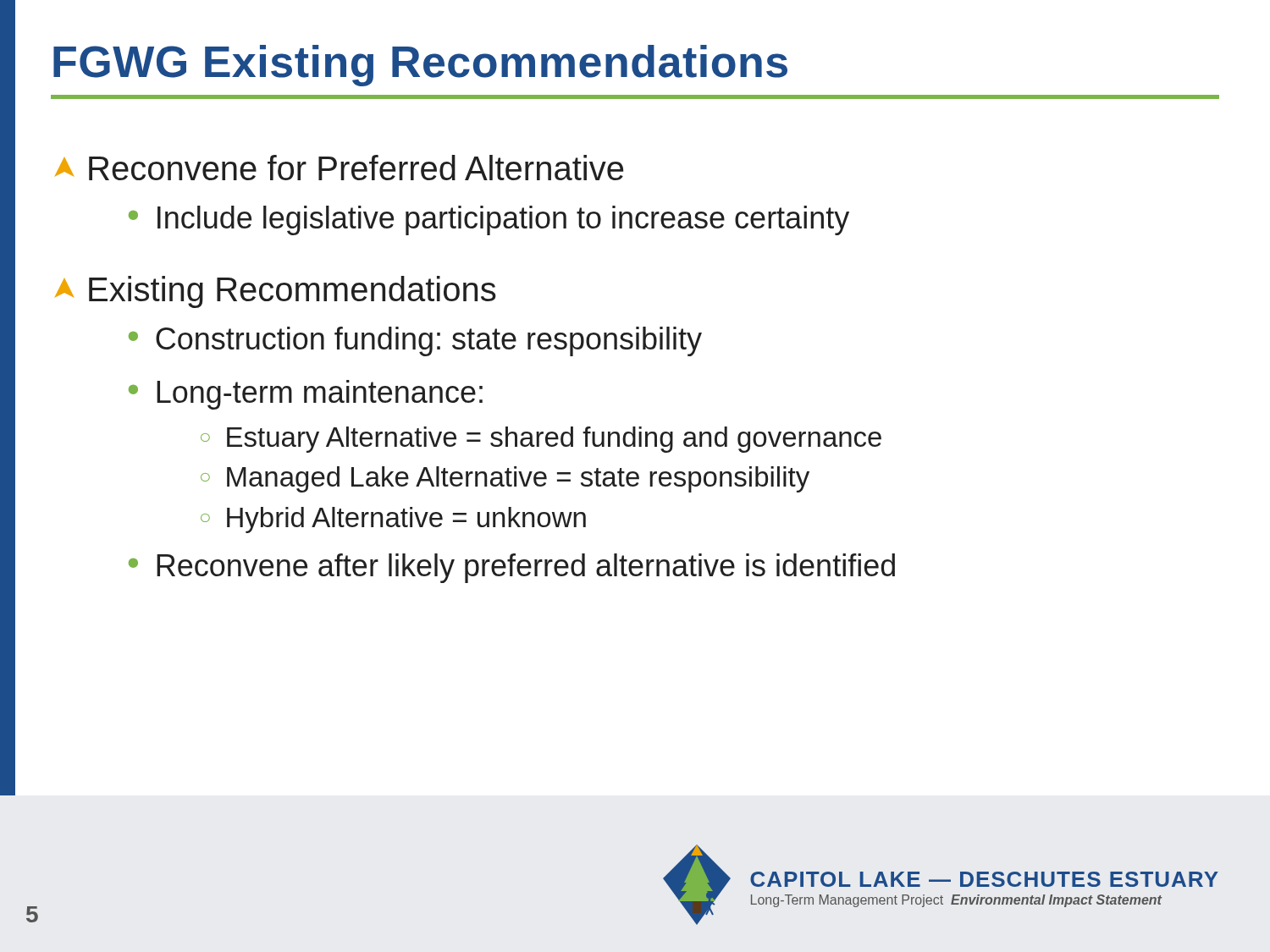This screenshot has width=1270, height=952.
Task: Point to the element starting "• Construction funding:"
Action: pyautogui.click(x=414, y=339)
